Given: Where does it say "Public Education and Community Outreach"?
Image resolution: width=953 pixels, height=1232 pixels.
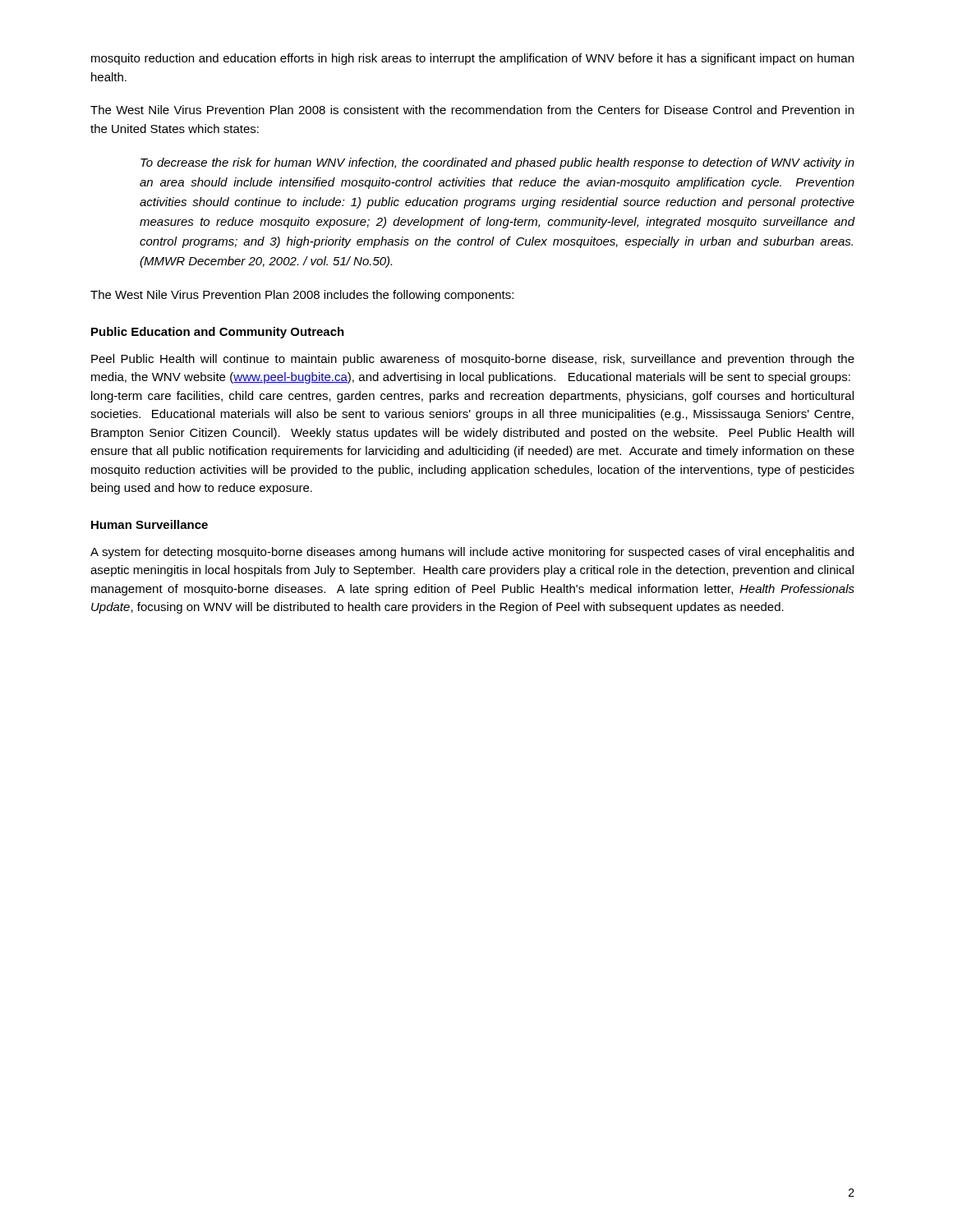Looking at the screenshot, I should tap(217, 331).
